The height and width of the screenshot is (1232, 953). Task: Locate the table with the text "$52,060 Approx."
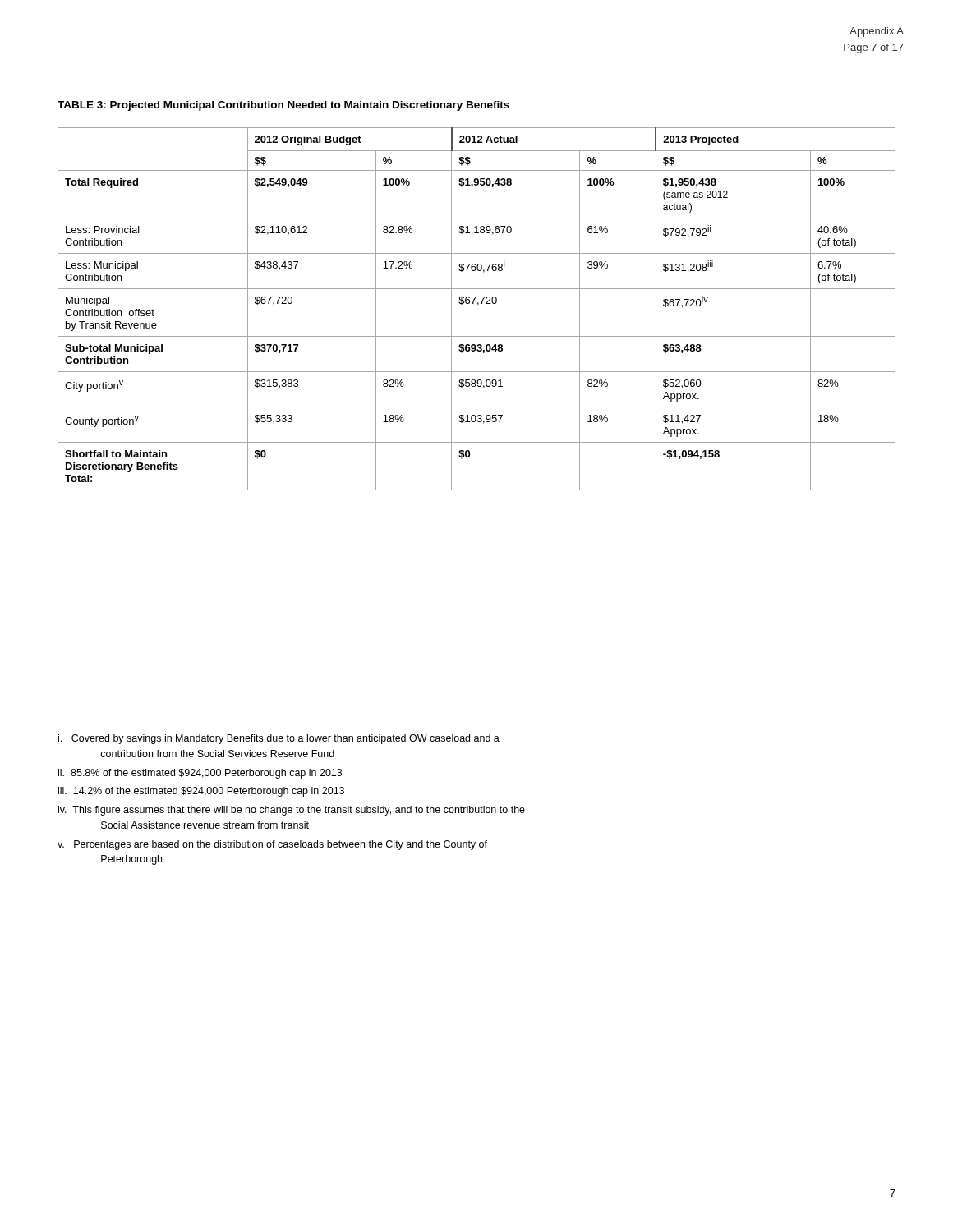tap(476, 309)
